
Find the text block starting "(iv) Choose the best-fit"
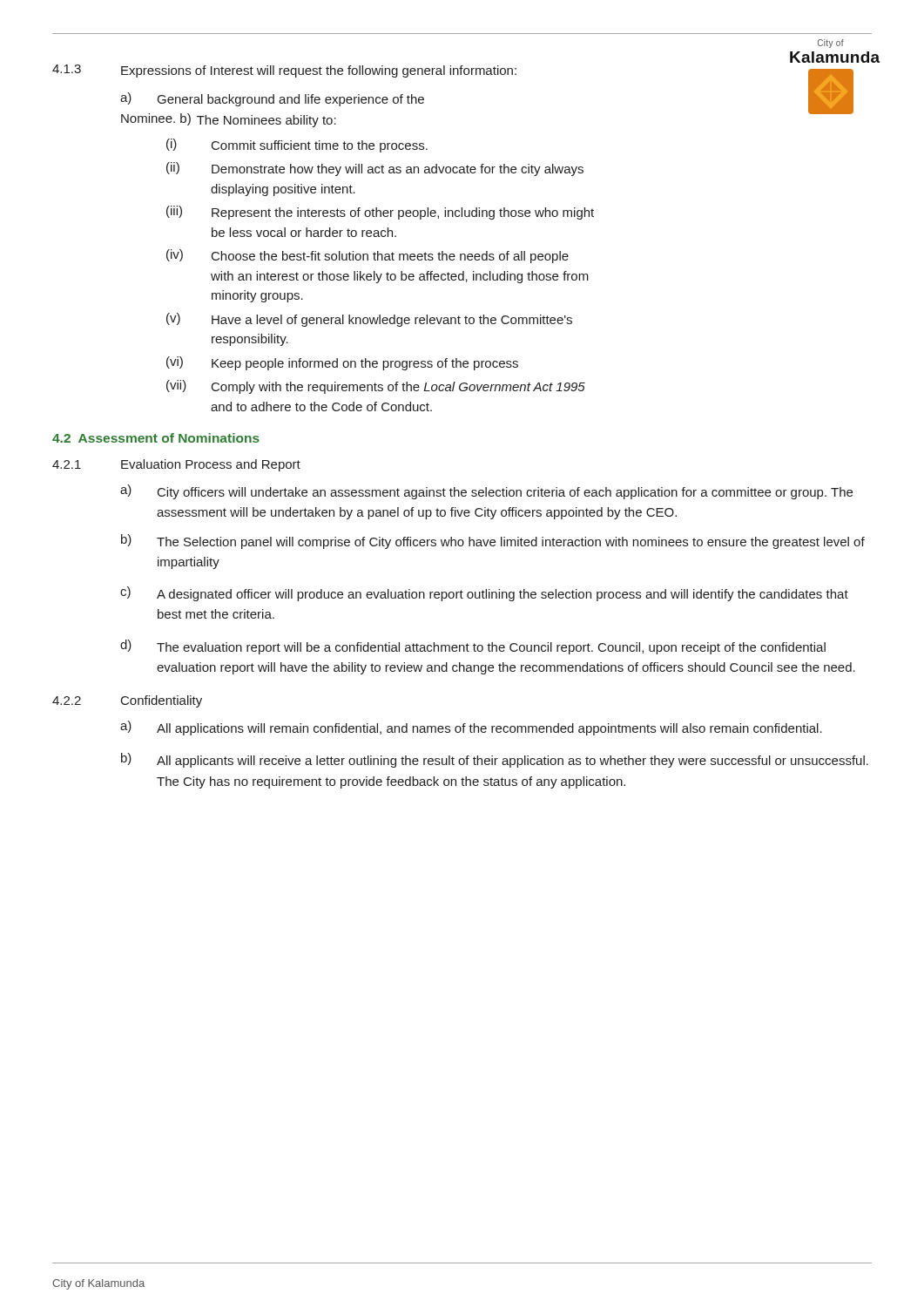click(x=519, y=276)
